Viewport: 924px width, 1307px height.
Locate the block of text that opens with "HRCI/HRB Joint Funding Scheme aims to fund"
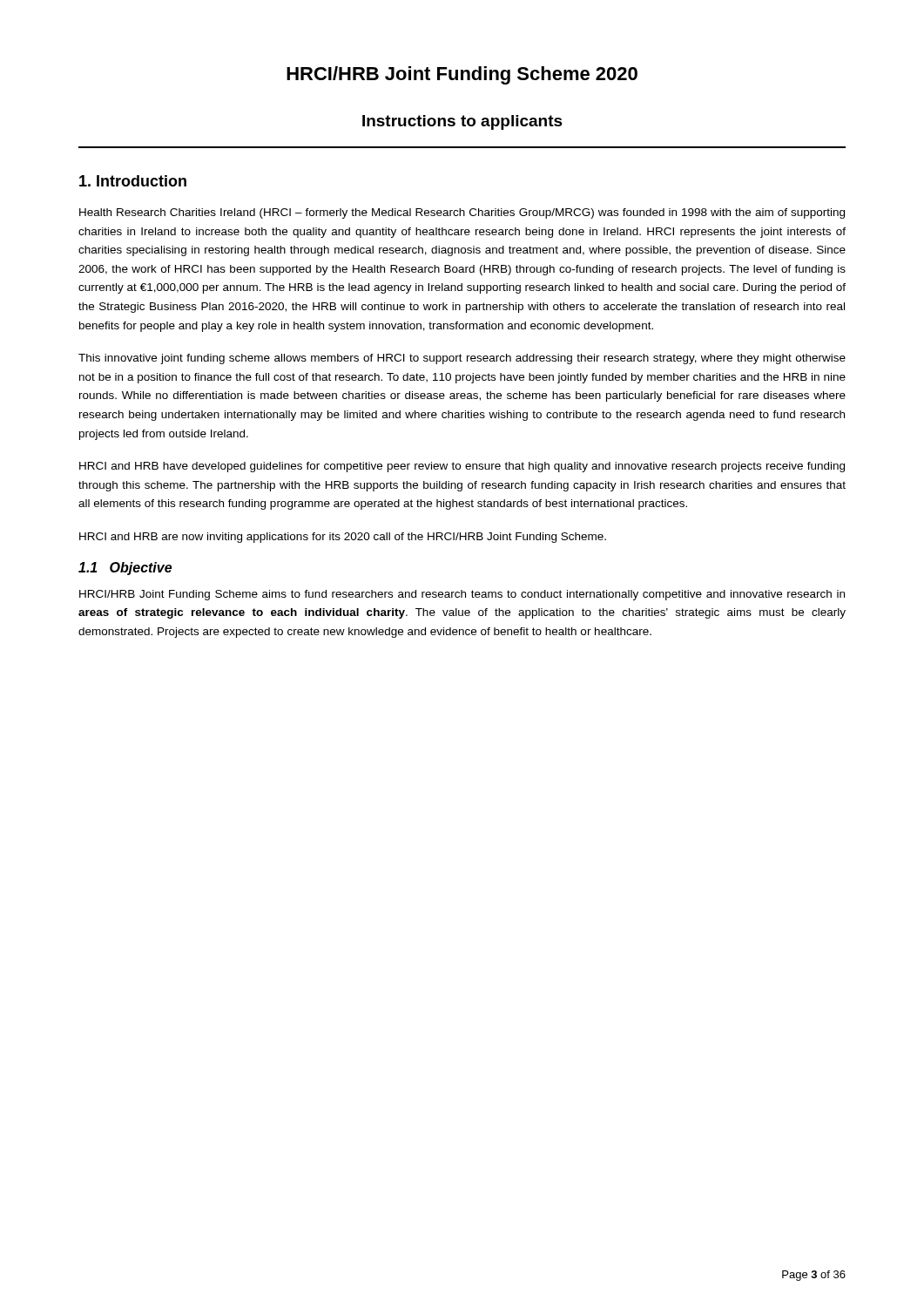[x=462, y=612]
